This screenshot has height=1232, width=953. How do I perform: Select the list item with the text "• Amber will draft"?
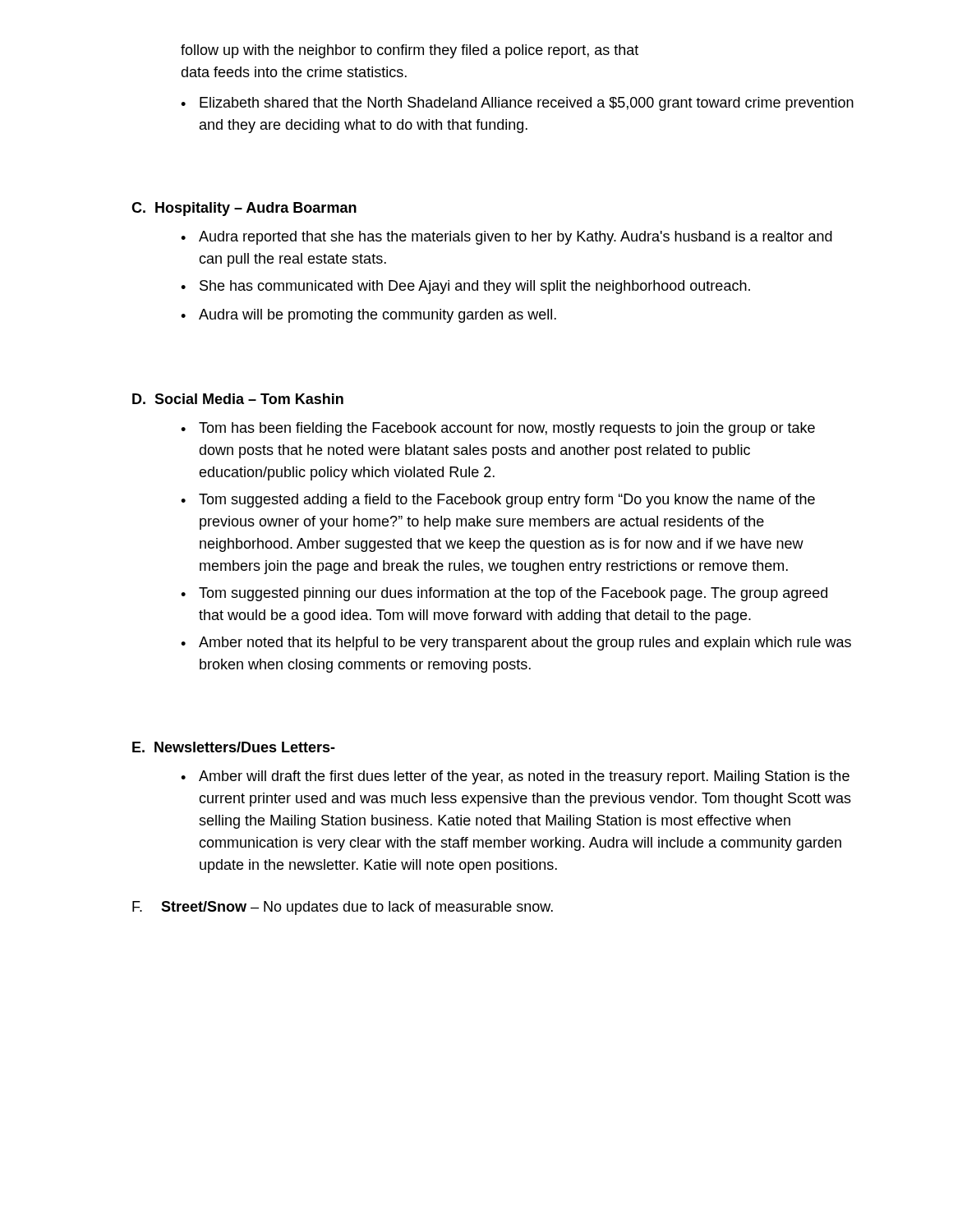point(518,821)
